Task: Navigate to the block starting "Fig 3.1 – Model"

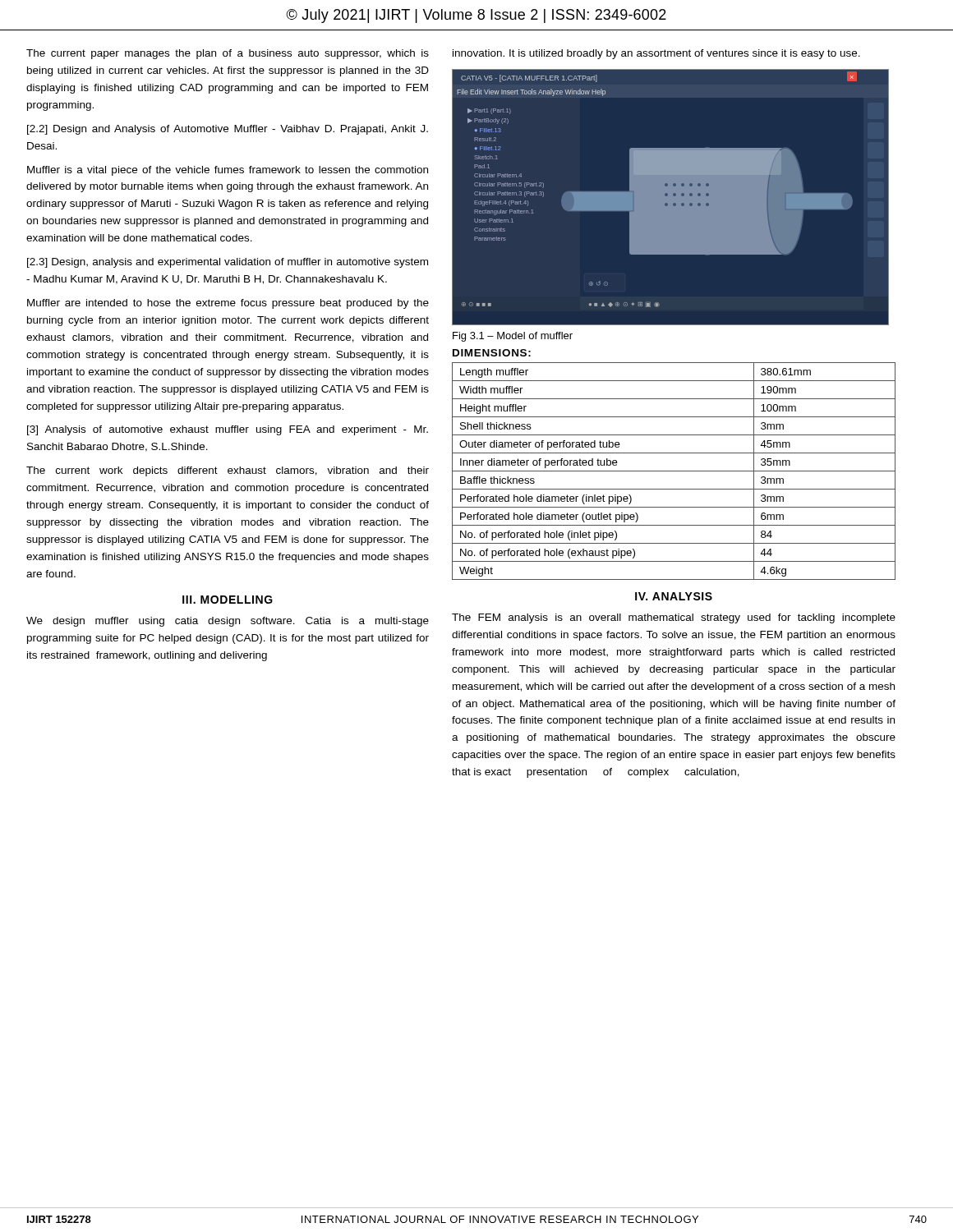Action: [x=512, y=335]
